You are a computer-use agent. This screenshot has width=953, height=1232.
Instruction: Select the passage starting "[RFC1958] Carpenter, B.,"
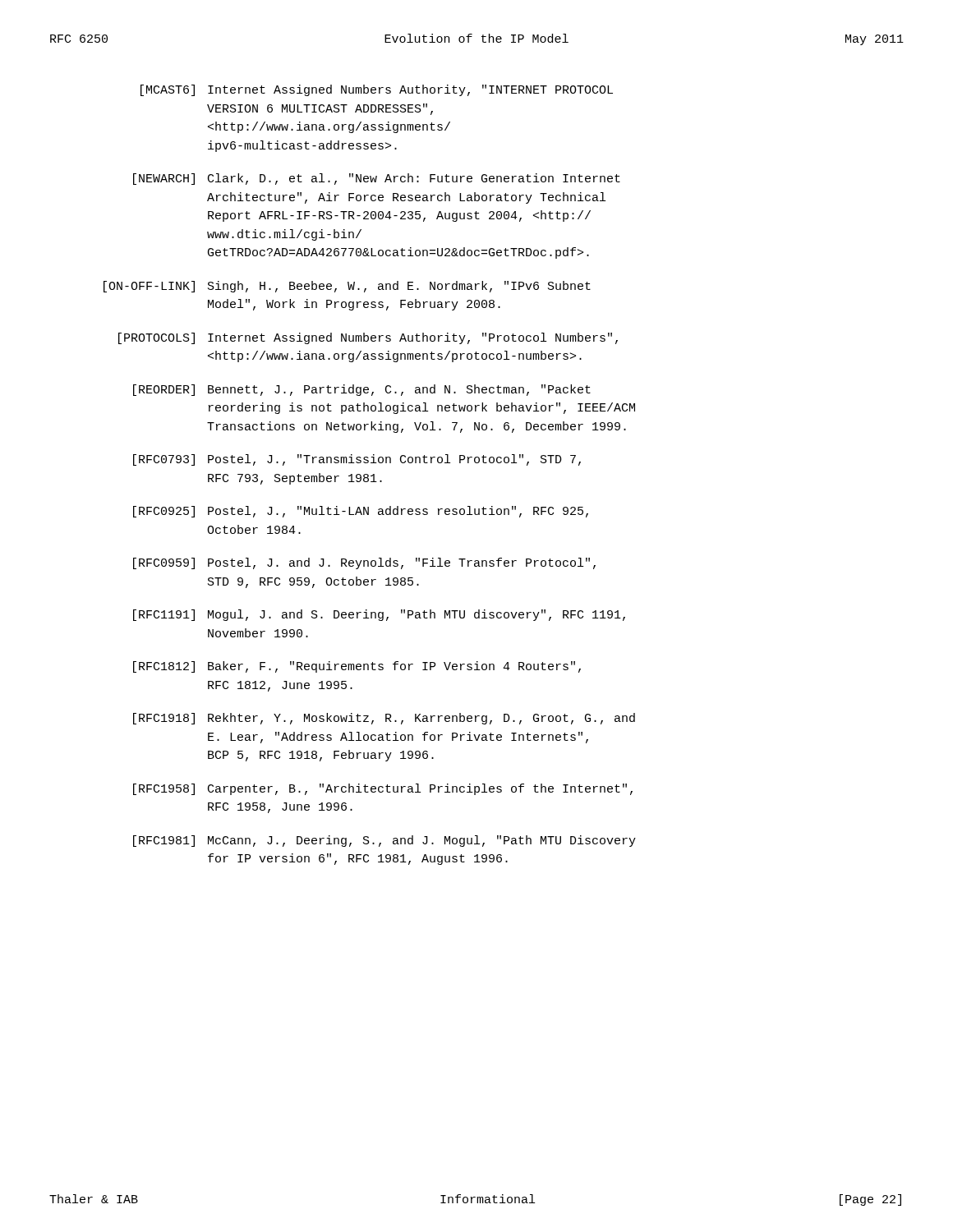tap(476, 799)
